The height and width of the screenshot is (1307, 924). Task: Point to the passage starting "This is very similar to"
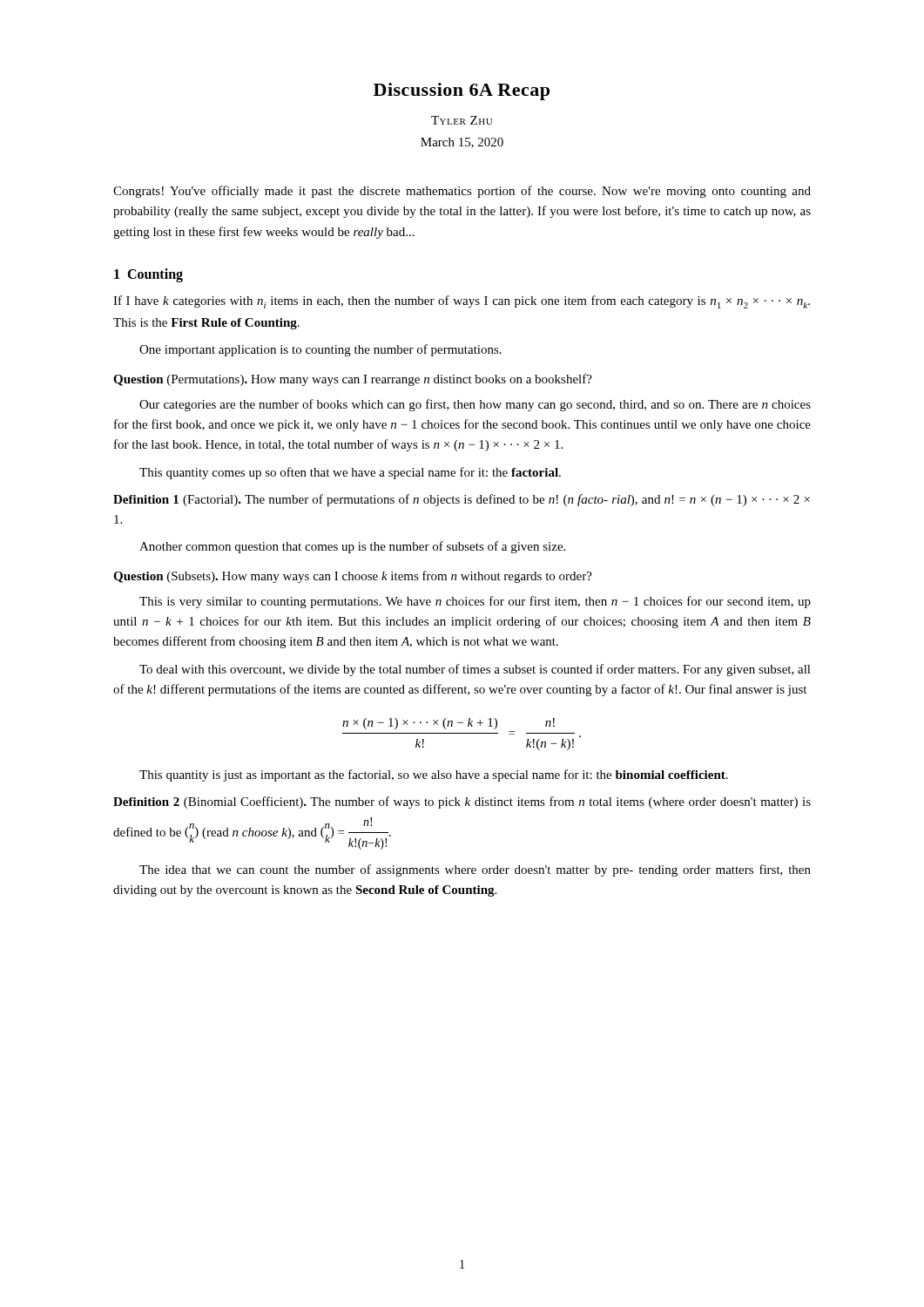462,621
